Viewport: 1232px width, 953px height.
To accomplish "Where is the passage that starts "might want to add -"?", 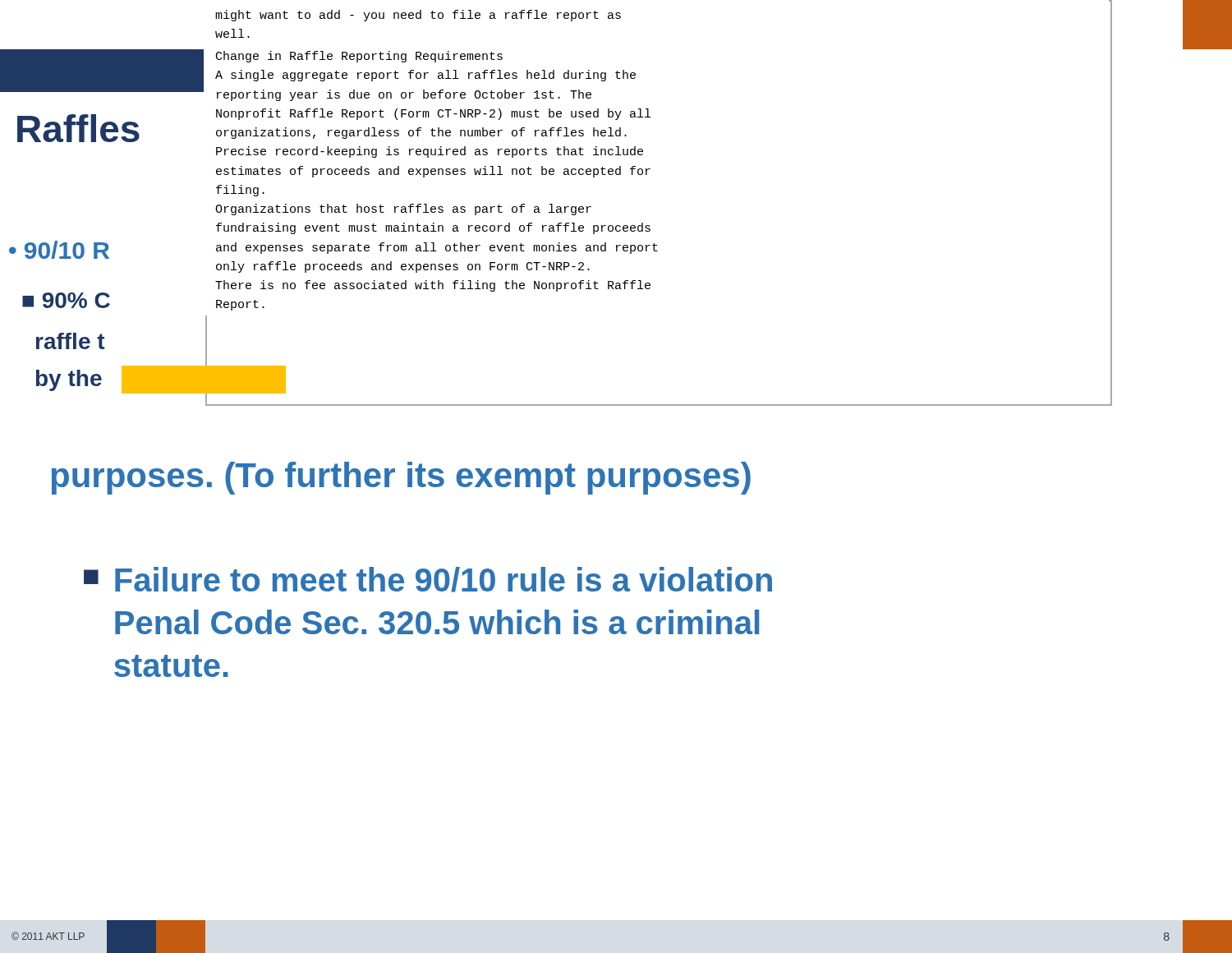I will 419,26.
